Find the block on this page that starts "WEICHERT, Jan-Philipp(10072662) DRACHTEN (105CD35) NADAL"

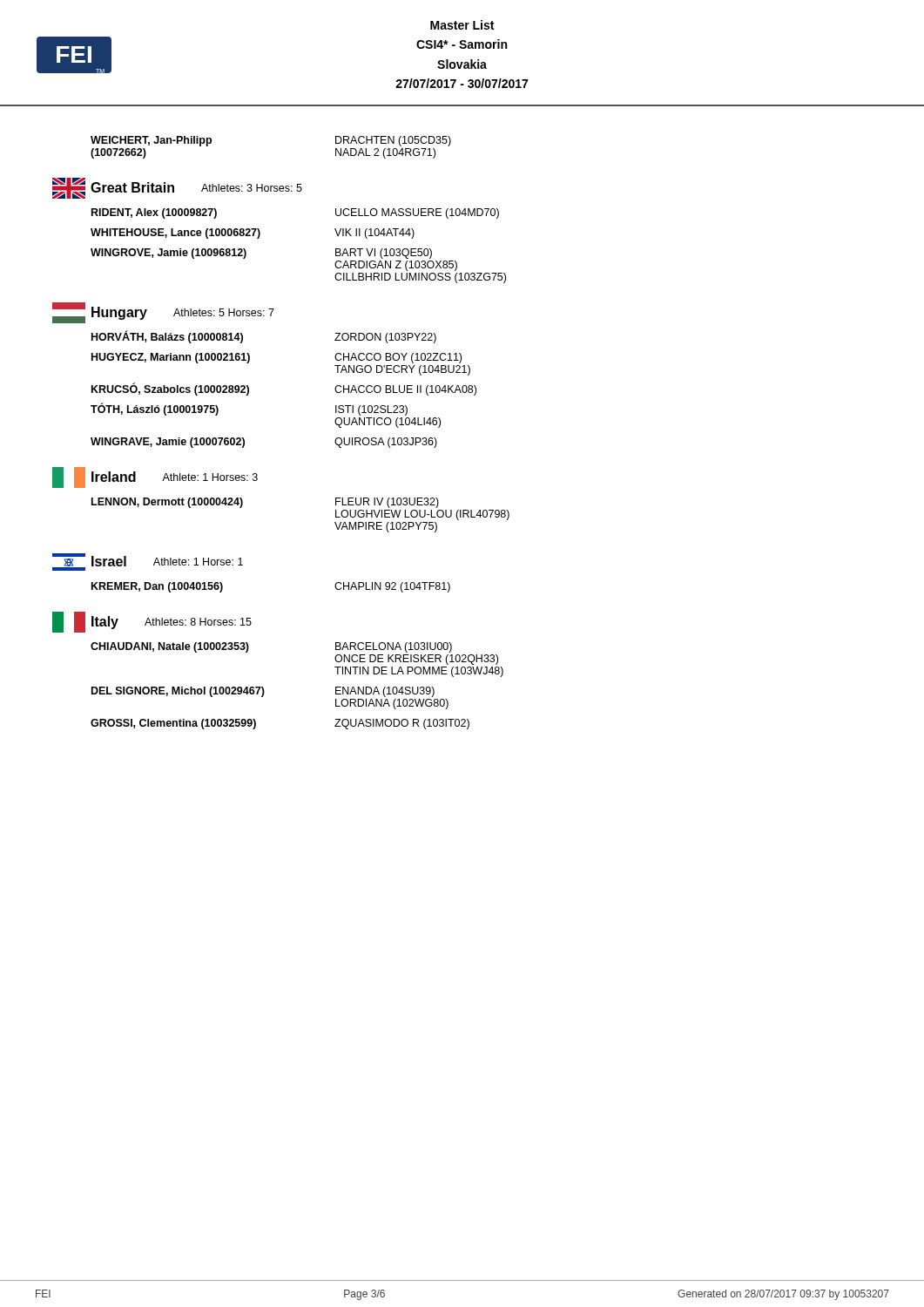141,142
